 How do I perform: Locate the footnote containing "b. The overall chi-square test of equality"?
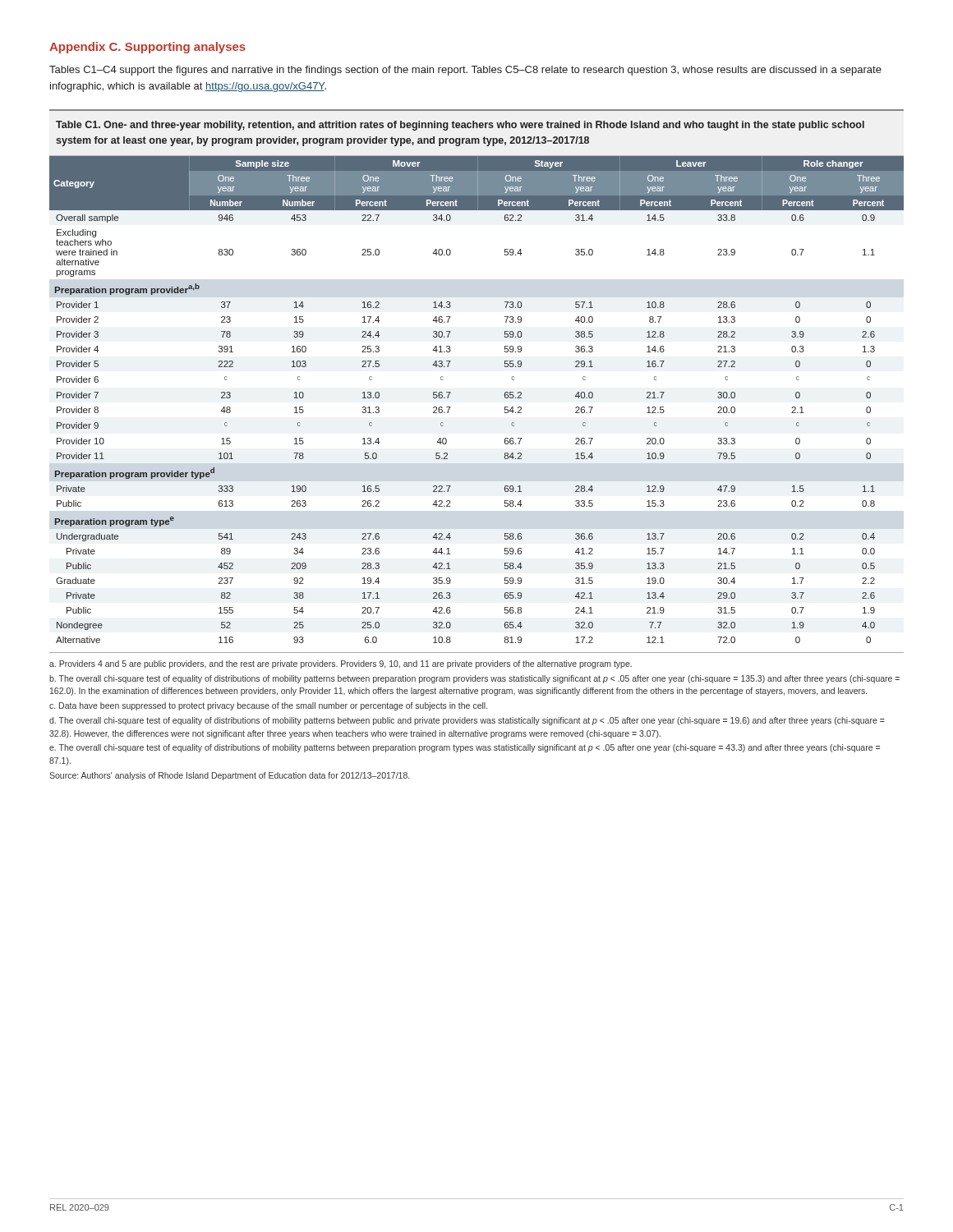475,685
